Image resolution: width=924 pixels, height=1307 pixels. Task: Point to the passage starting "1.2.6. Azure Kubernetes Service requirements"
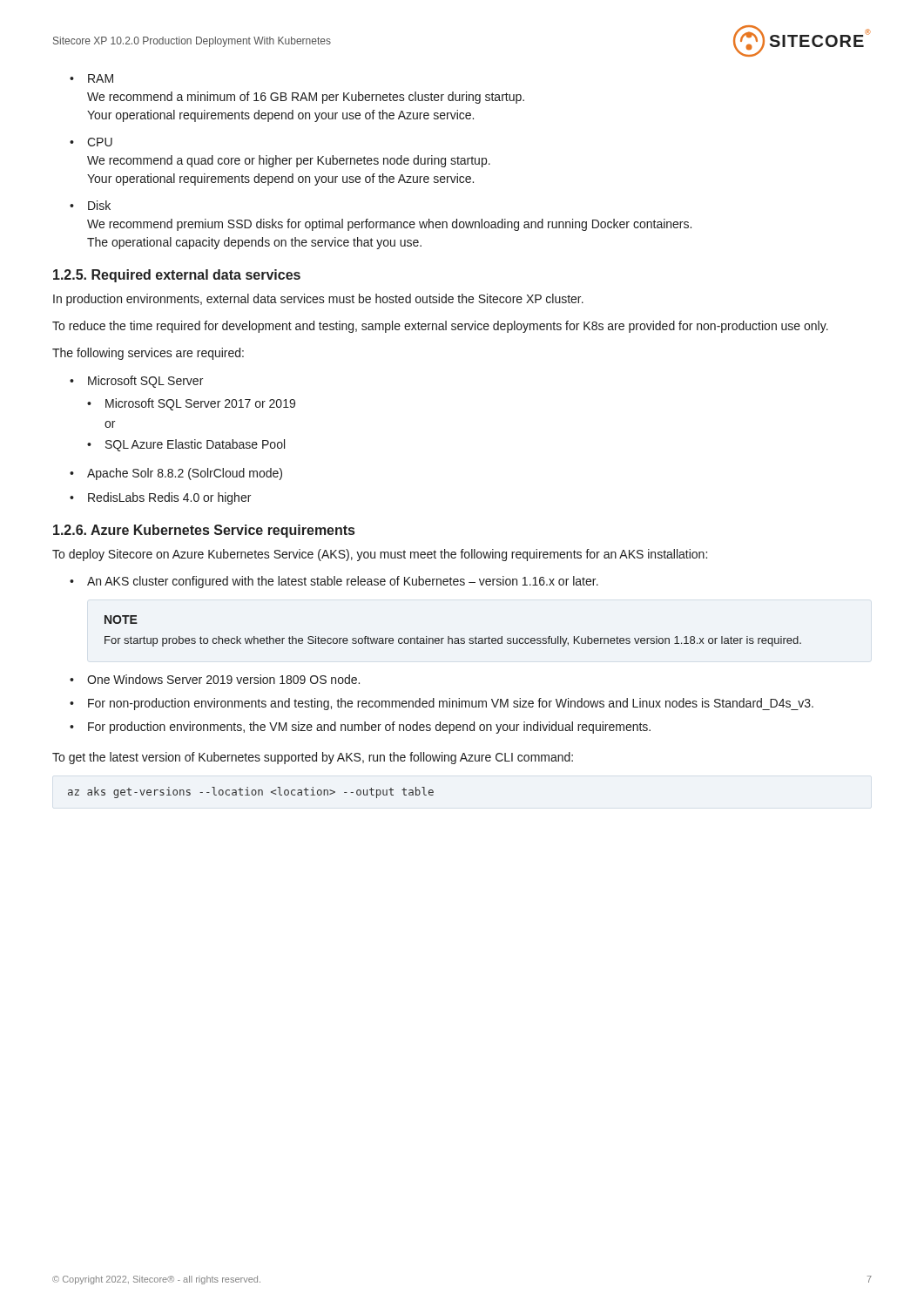click(204, 531)
